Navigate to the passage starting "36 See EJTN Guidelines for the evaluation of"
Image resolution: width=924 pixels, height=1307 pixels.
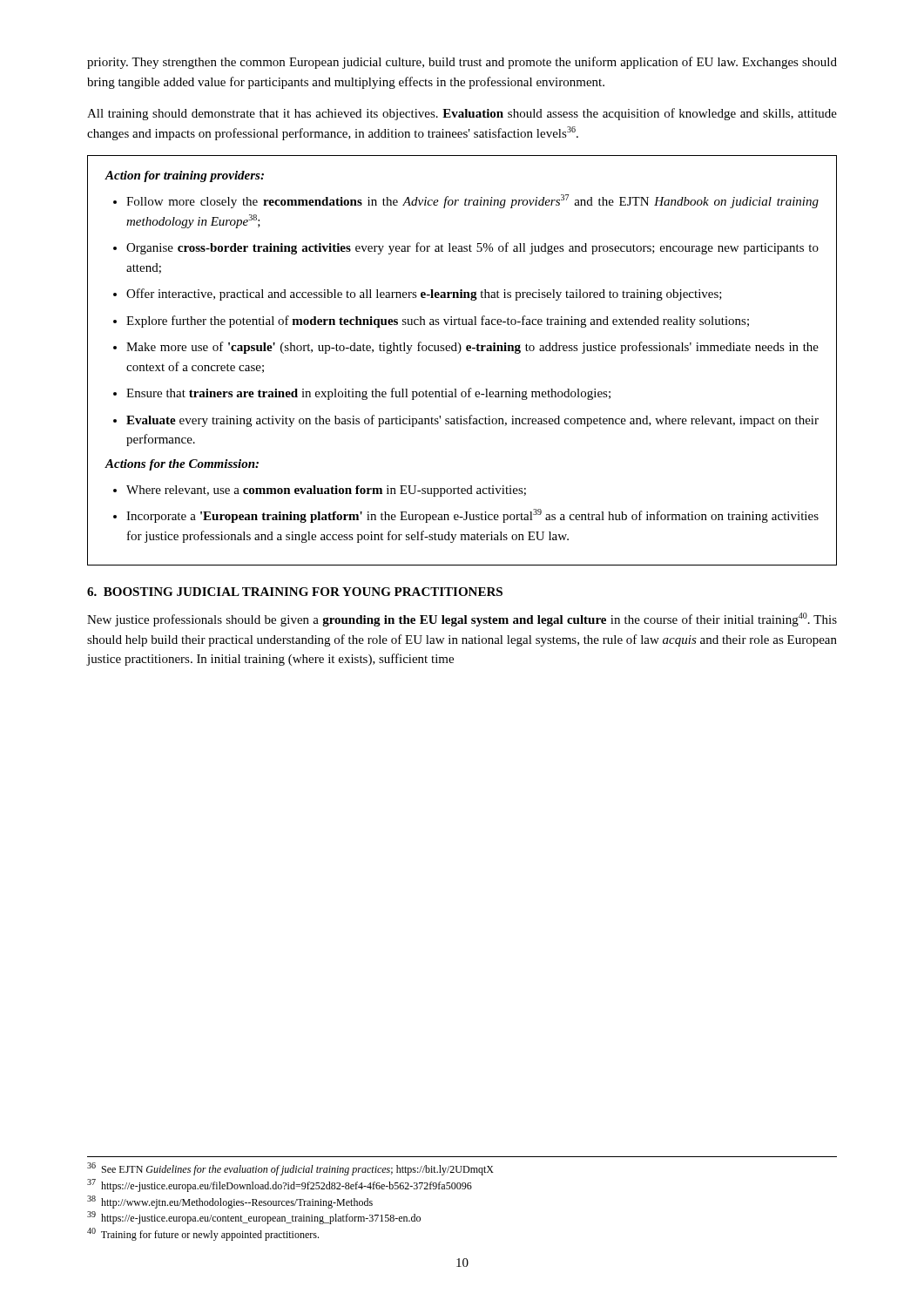tap(290, 1169)
